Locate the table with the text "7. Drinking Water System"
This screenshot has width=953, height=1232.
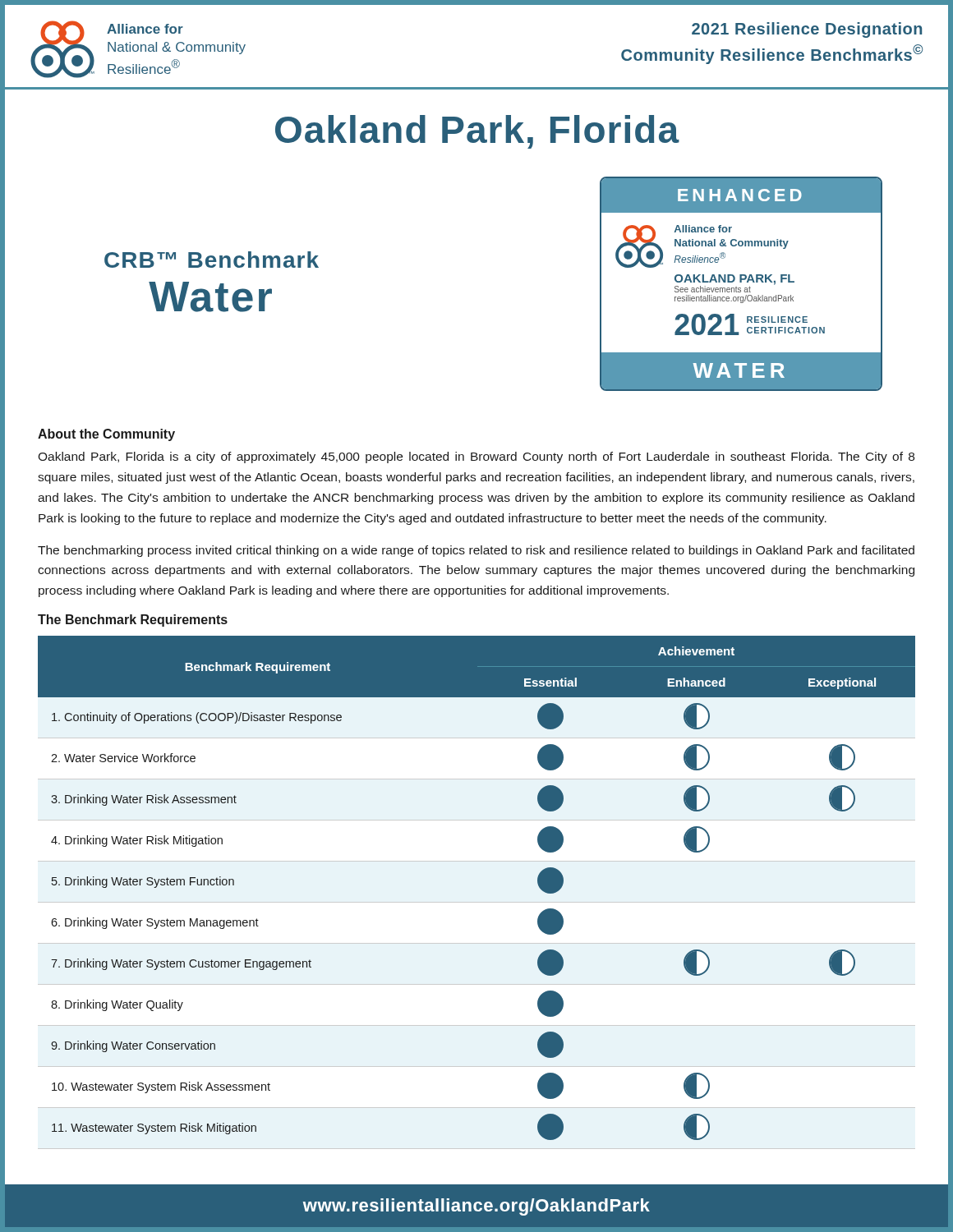coord(476,892)
